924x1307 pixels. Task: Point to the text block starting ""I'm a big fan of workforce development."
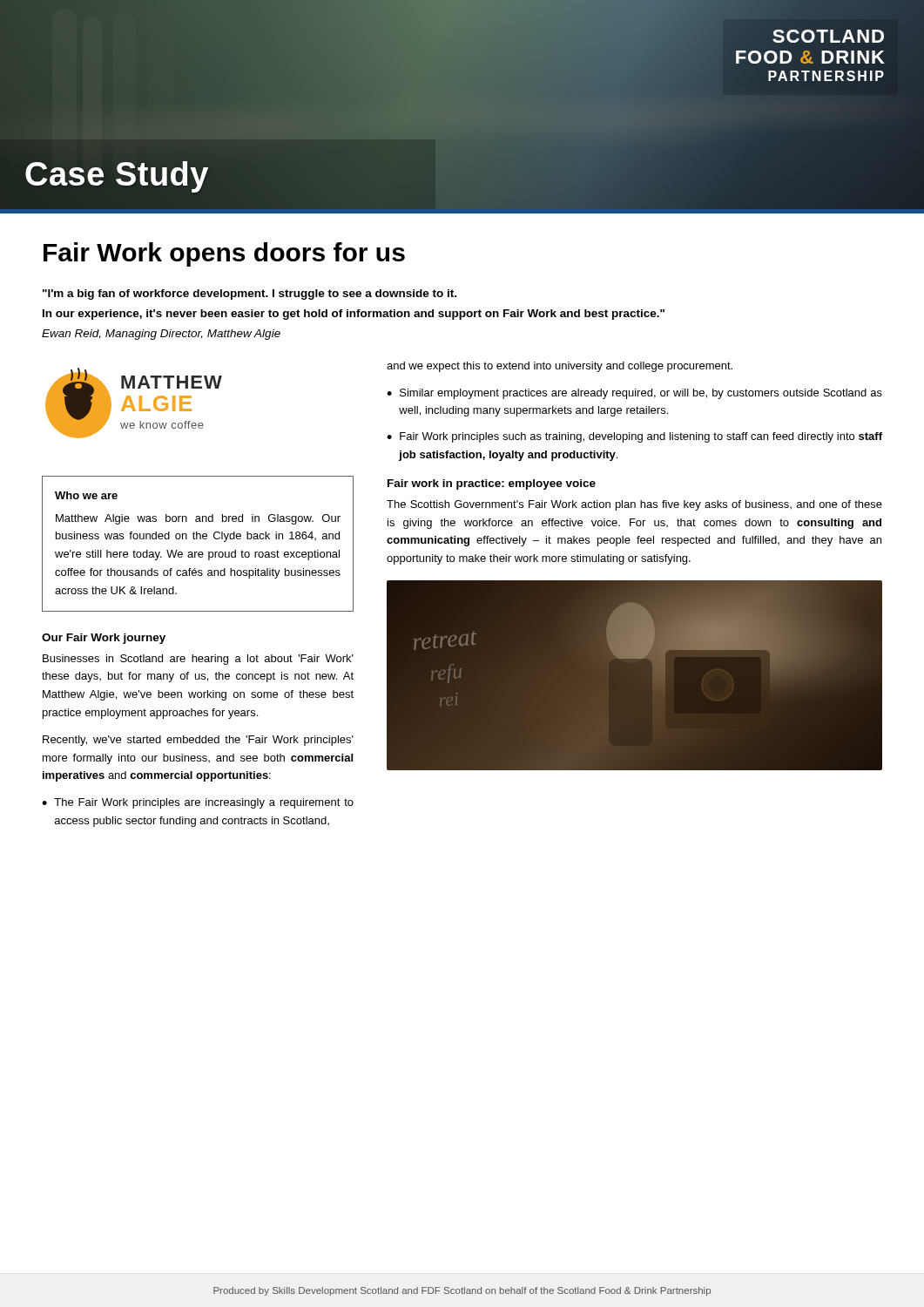(x=462, y=314)
